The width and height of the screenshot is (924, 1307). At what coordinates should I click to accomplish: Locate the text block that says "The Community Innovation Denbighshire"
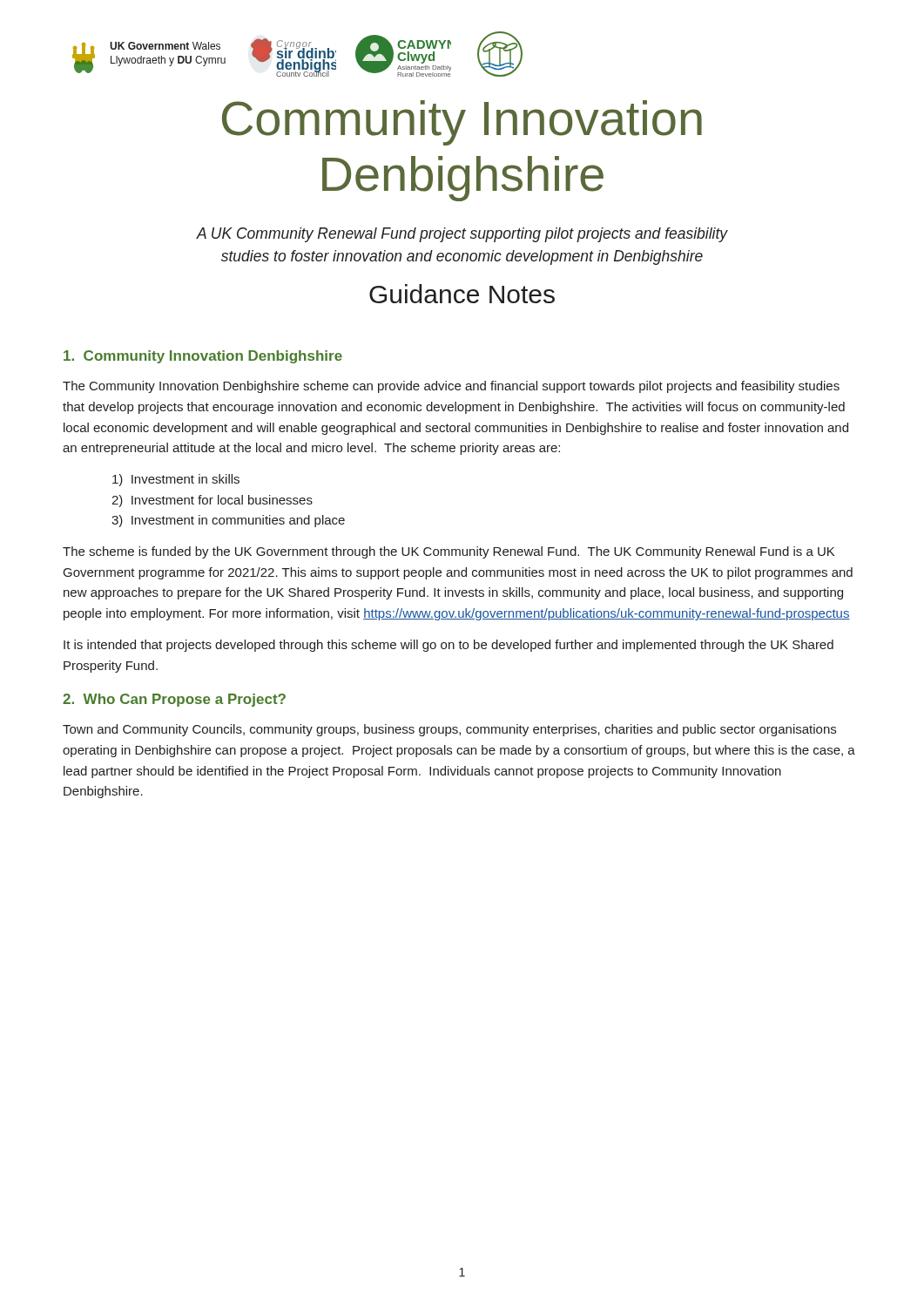tap(456, 417)
